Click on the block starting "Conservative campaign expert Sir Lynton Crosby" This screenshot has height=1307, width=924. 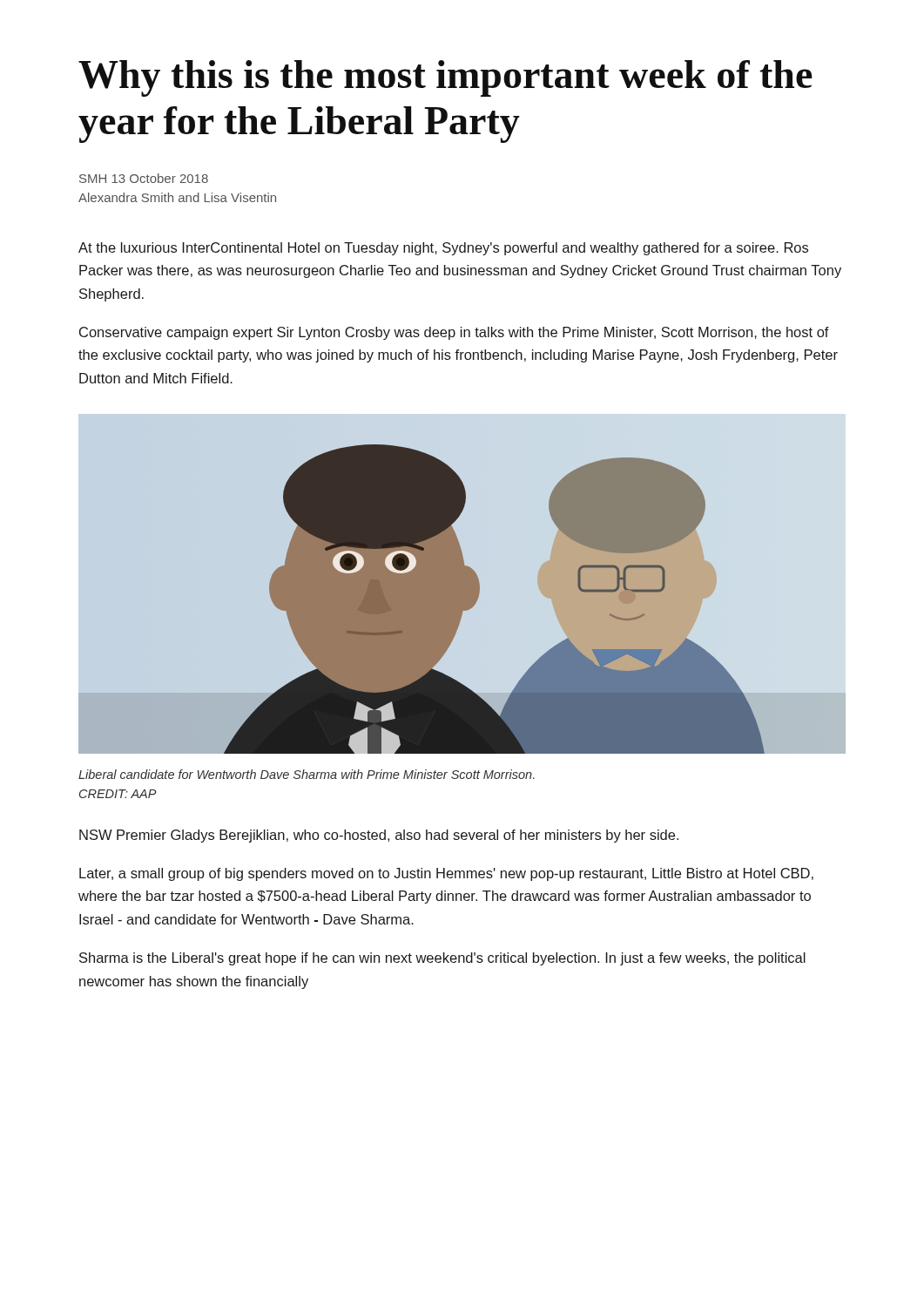tap(462, 355)
